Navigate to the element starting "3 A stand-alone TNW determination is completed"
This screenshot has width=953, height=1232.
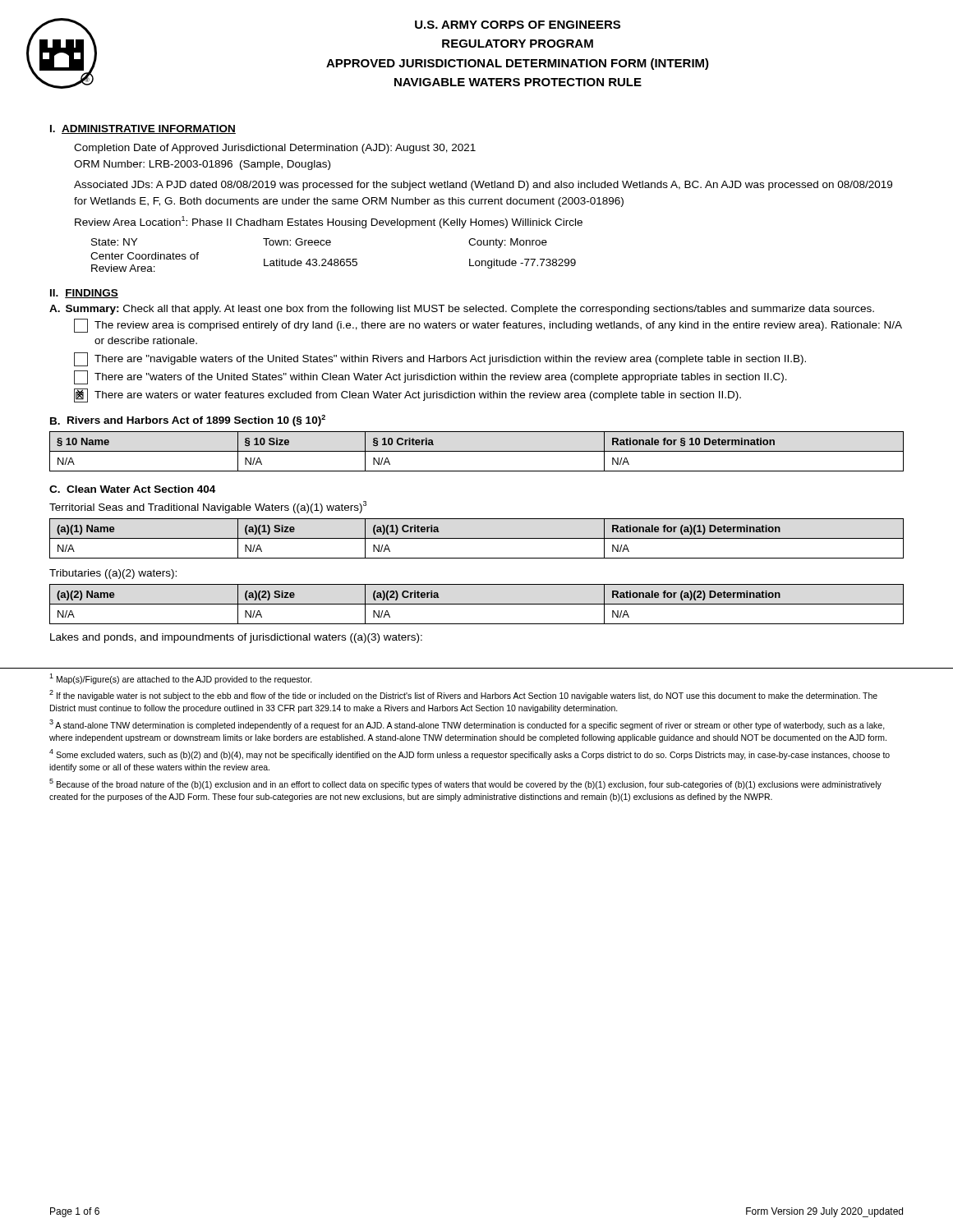pos(476,731)
